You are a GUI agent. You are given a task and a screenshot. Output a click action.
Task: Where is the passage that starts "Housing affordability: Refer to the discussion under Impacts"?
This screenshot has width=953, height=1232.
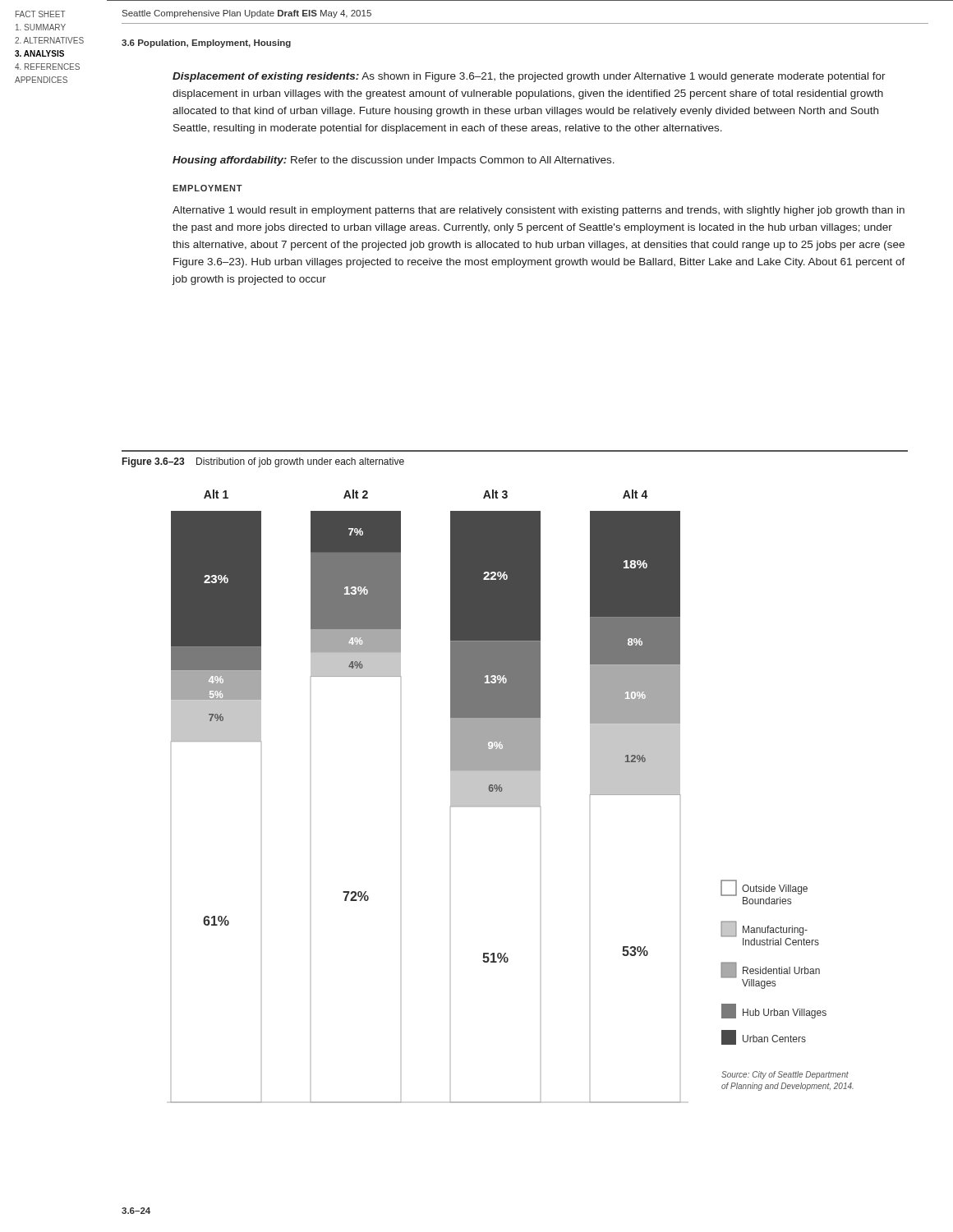[394, 160]
